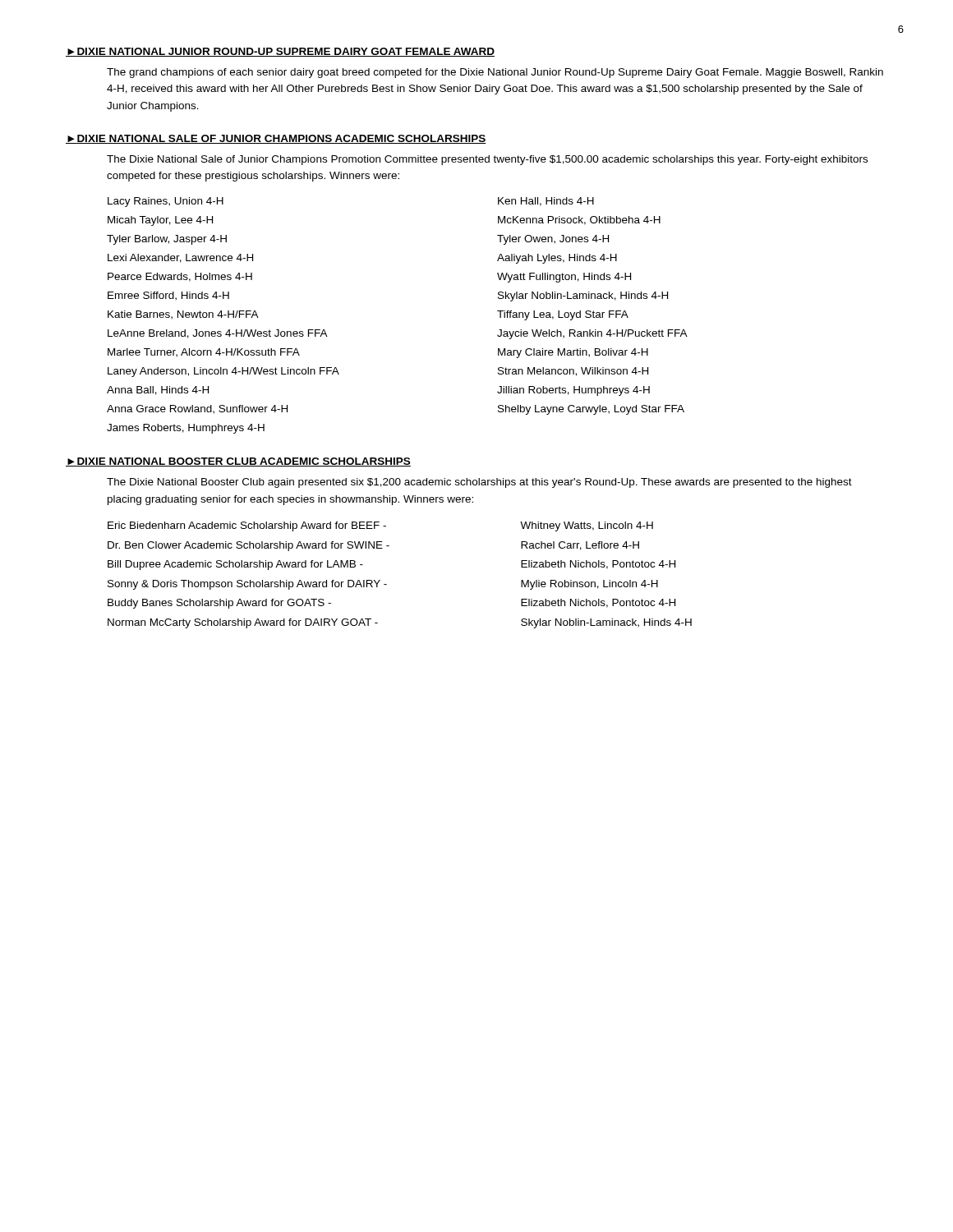Locate the text "Marlee Turner, Alcorn 4-H/Kossuth FFA"
This screenshot has height=1232, width=953.
[x=203, y=352]
